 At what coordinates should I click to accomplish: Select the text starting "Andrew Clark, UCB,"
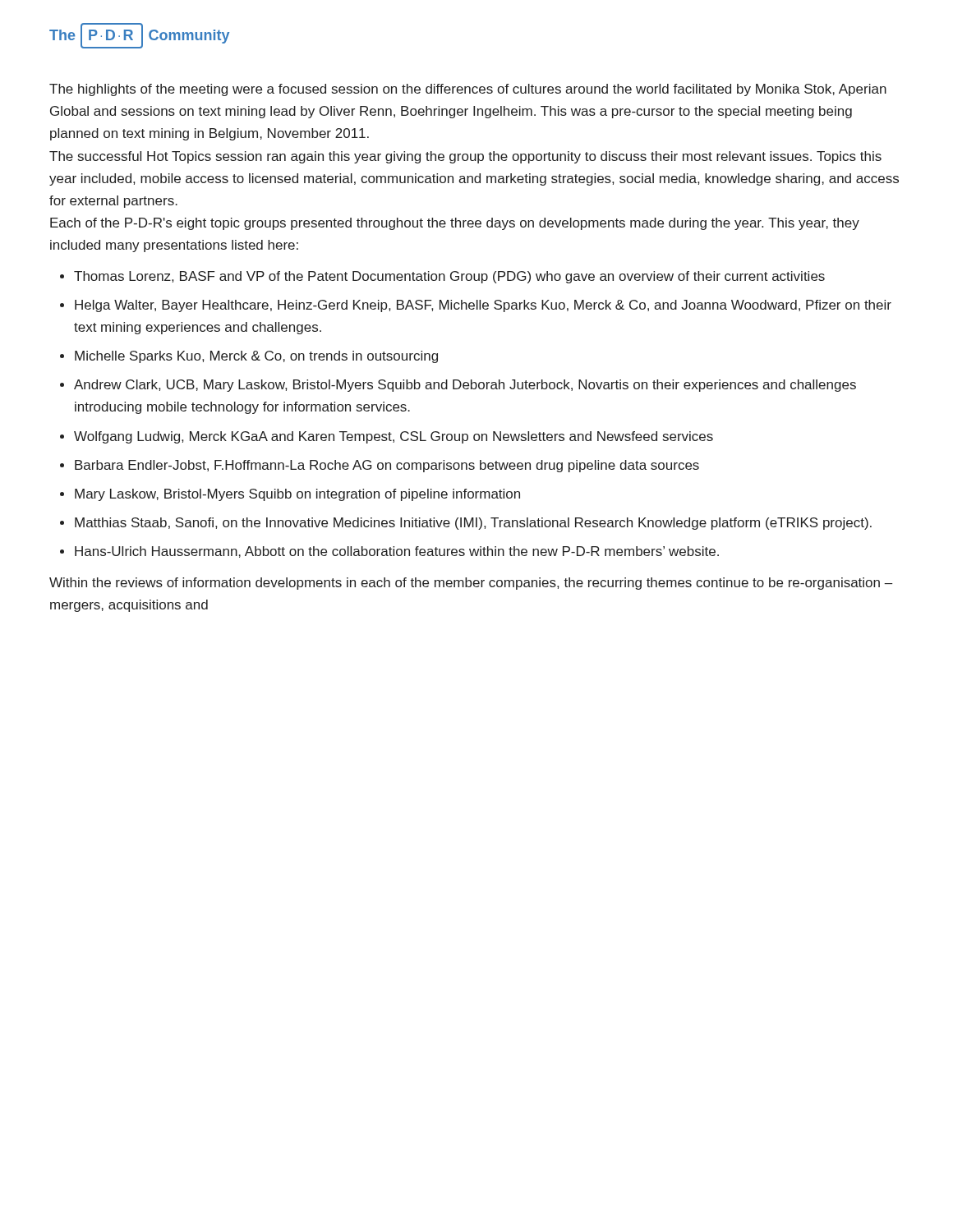coord(465,396)
